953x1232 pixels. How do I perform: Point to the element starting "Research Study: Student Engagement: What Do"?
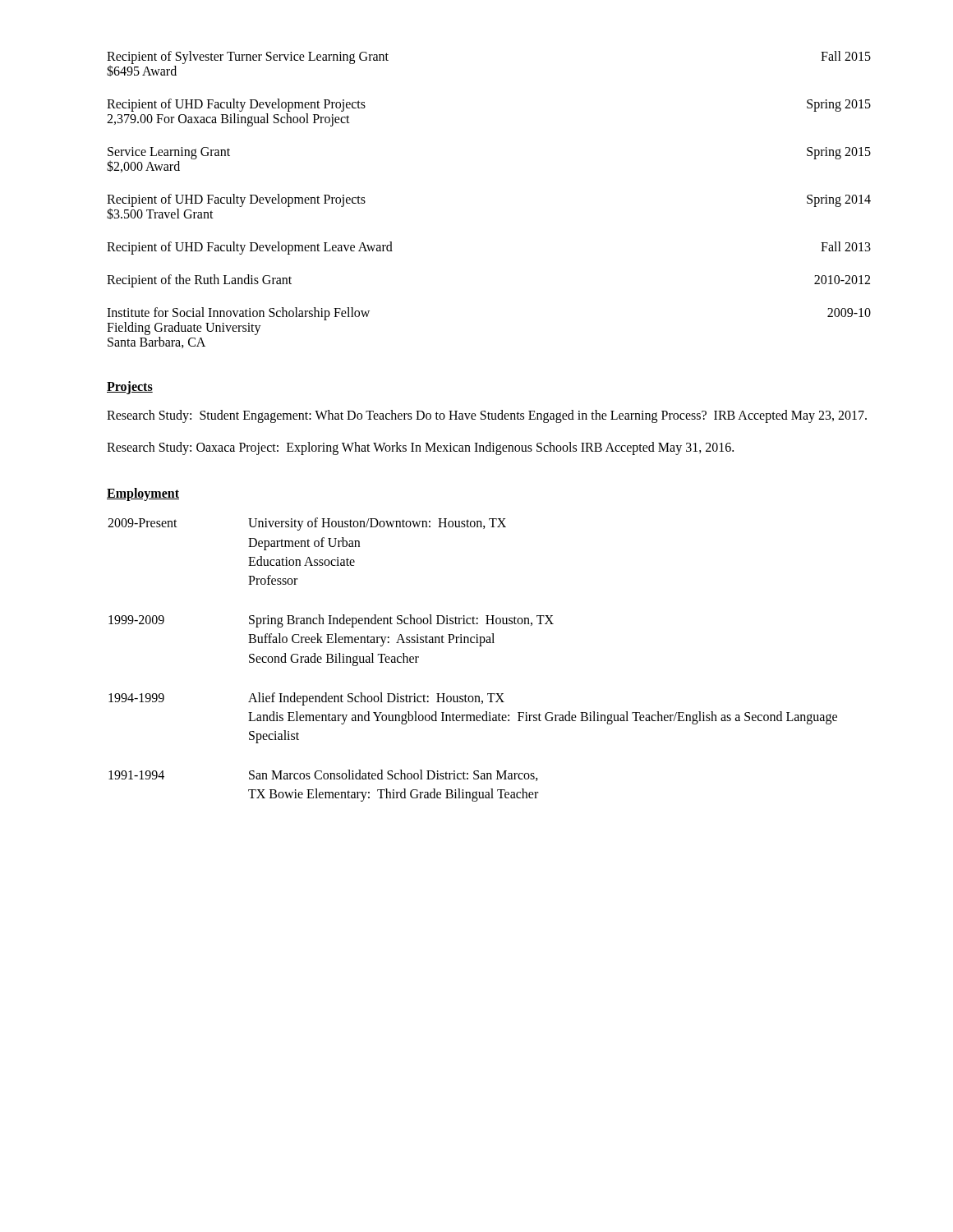[487, 415]
